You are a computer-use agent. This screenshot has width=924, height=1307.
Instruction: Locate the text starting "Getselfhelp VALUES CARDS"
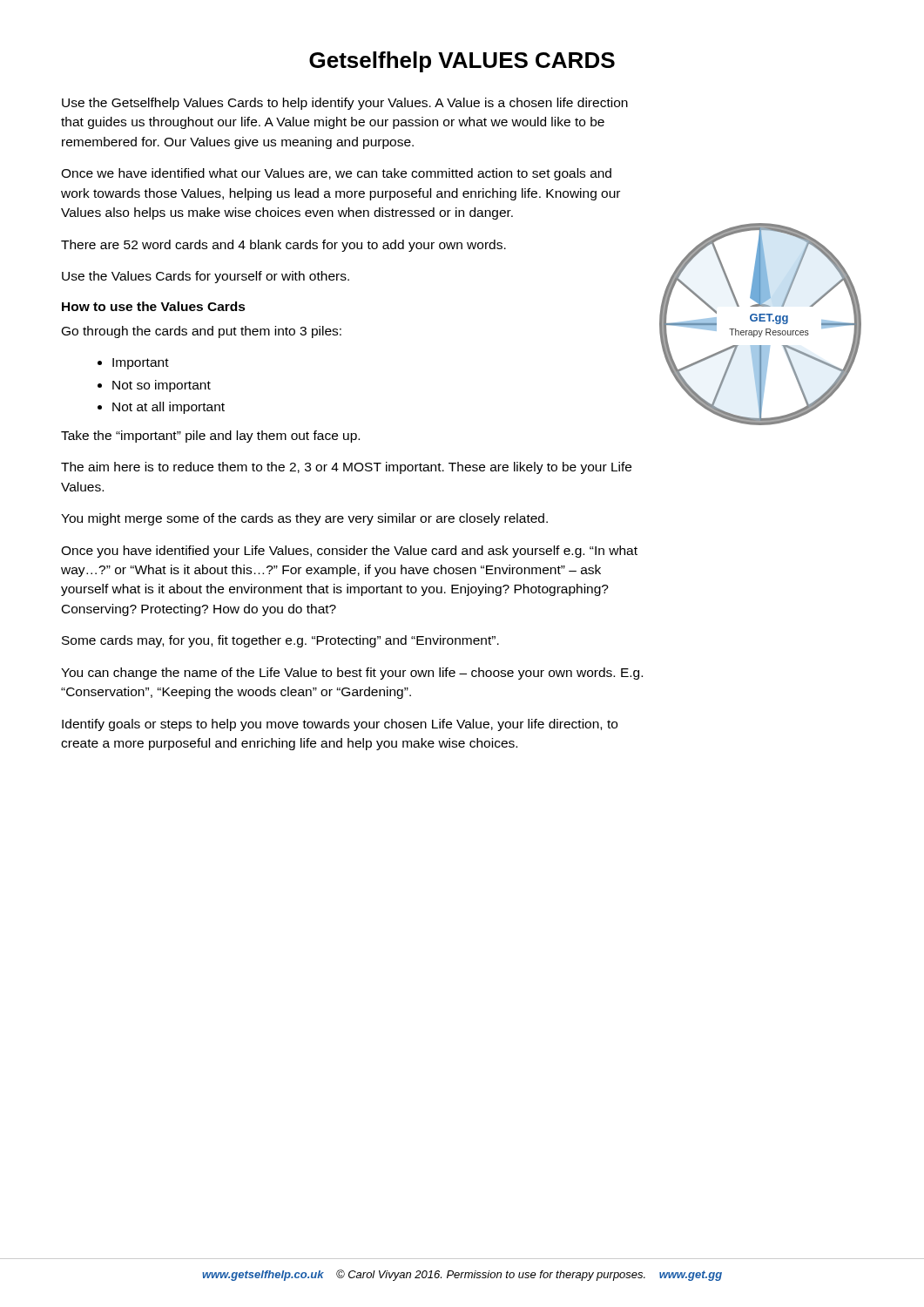tap(462, 60)
